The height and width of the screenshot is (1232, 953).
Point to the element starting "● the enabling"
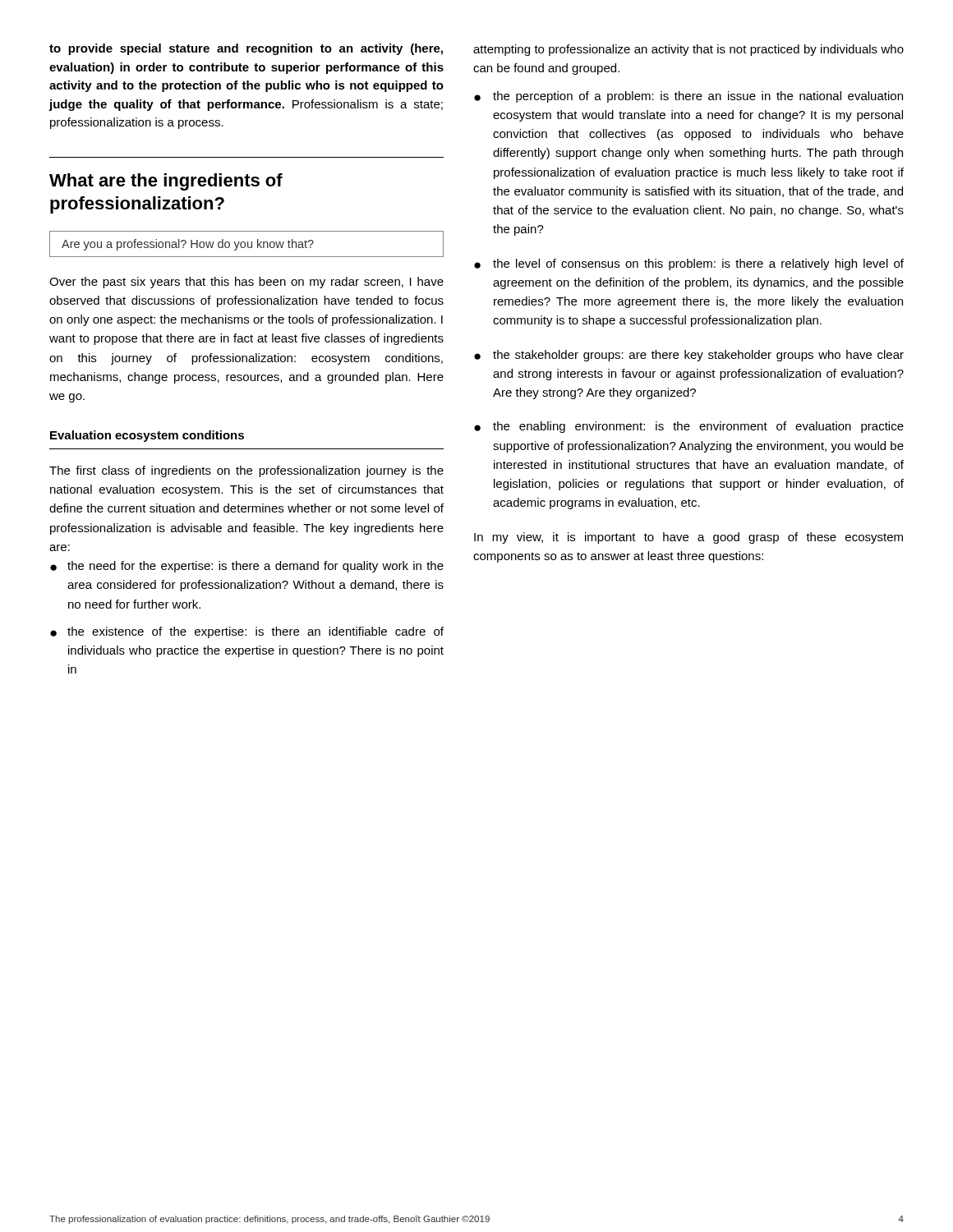pos(688,464)
